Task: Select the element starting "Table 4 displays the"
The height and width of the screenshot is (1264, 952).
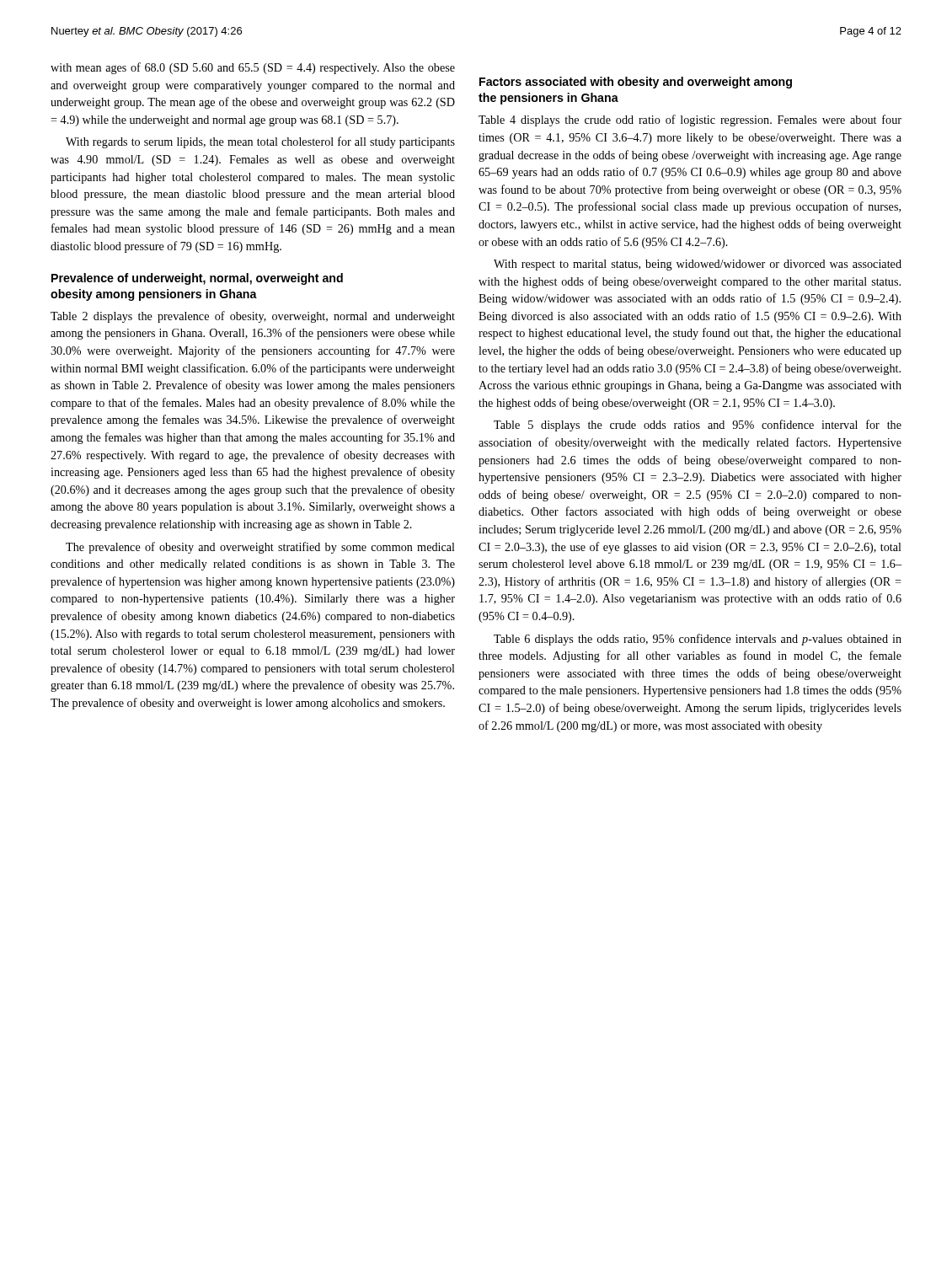Action: [x=690, y=423]
